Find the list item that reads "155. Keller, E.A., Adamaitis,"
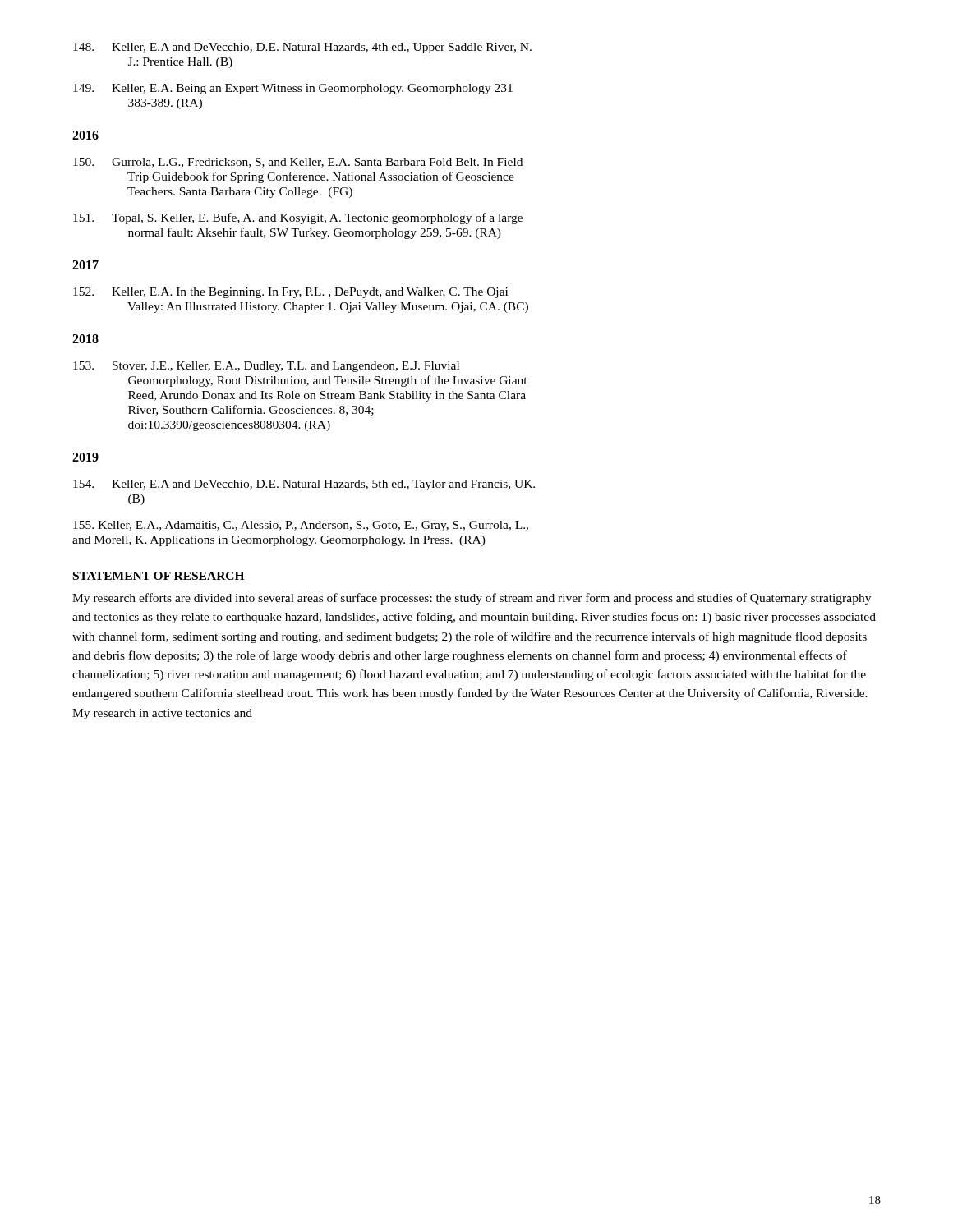 (301, 532)
